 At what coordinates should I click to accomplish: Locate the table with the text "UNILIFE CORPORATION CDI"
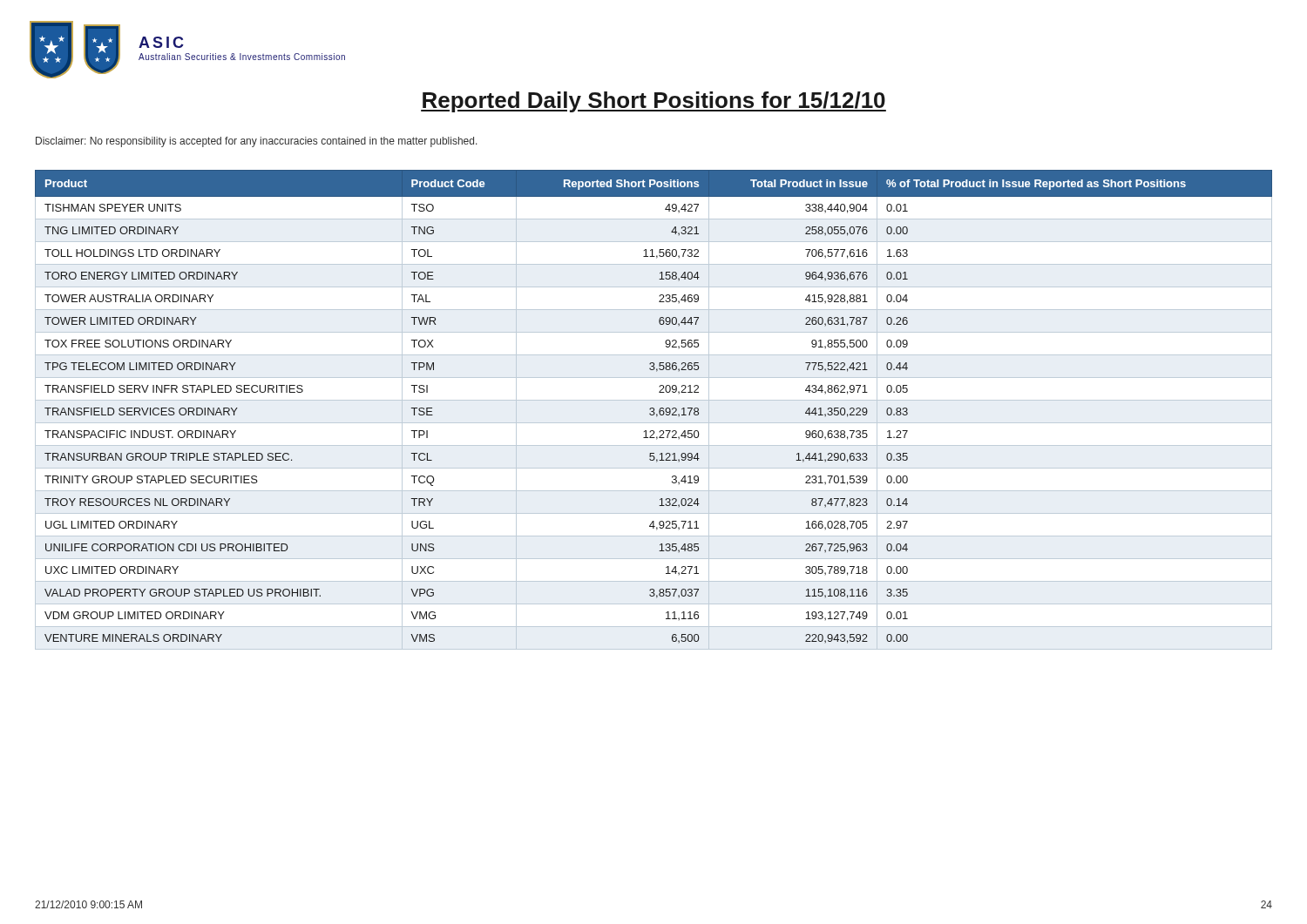tap(654, 410)
